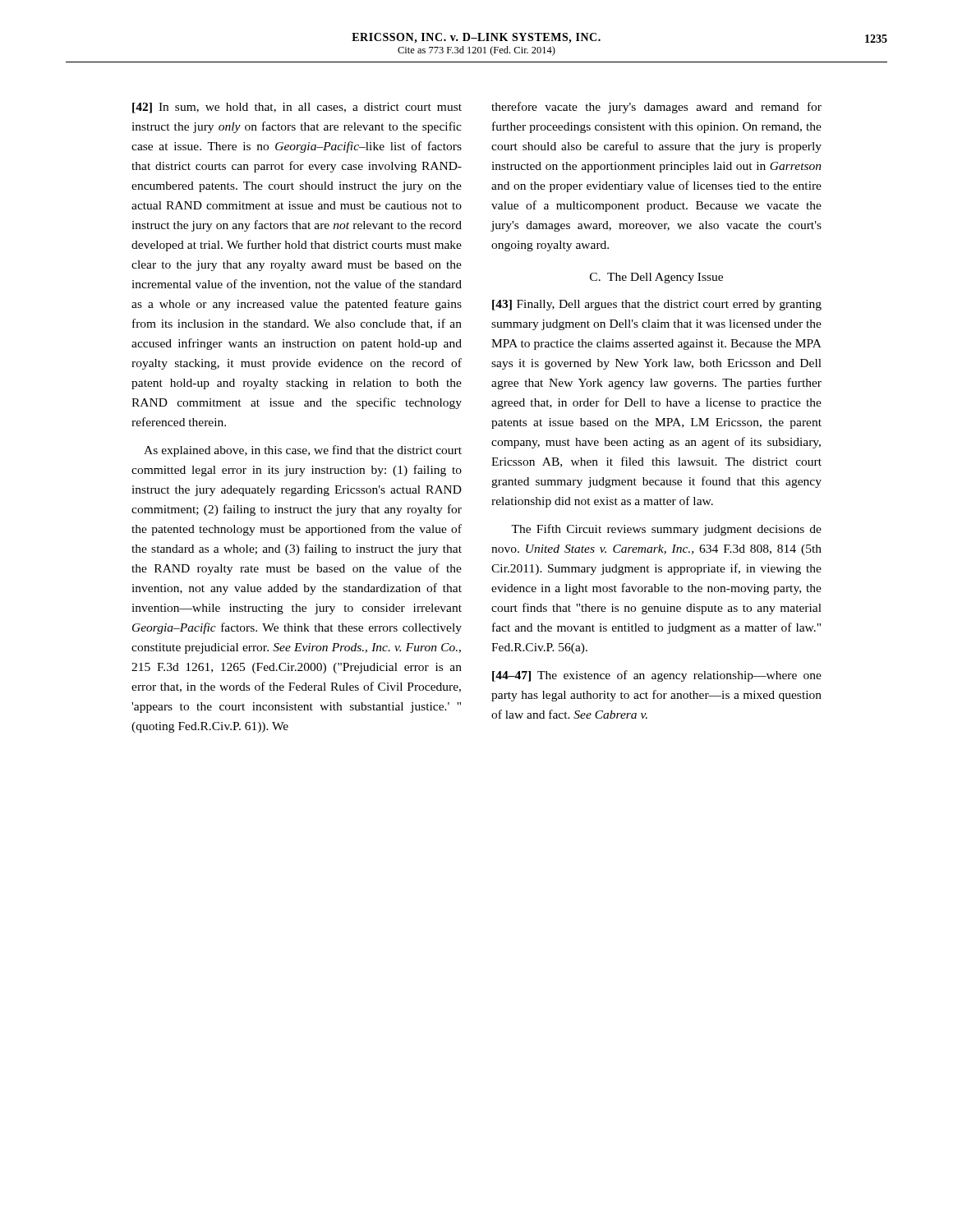953x1232 pixels.
Task: Click on the element starting "[43] Finally, Dell argues"
Action: click(x=656, y=402)
